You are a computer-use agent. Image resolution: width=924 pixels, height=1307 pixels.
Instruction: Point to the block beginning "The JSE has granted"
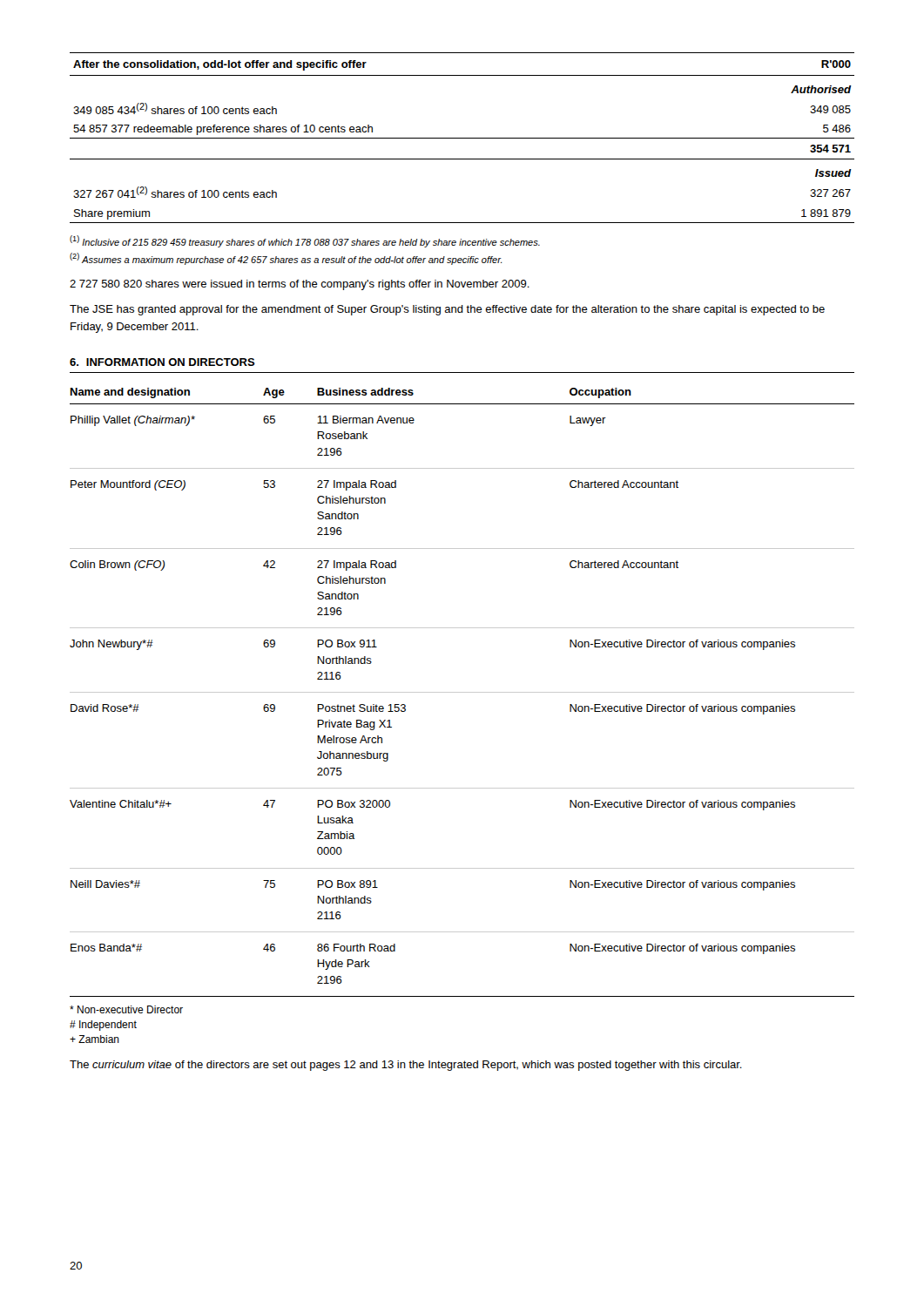click(462, 318)
